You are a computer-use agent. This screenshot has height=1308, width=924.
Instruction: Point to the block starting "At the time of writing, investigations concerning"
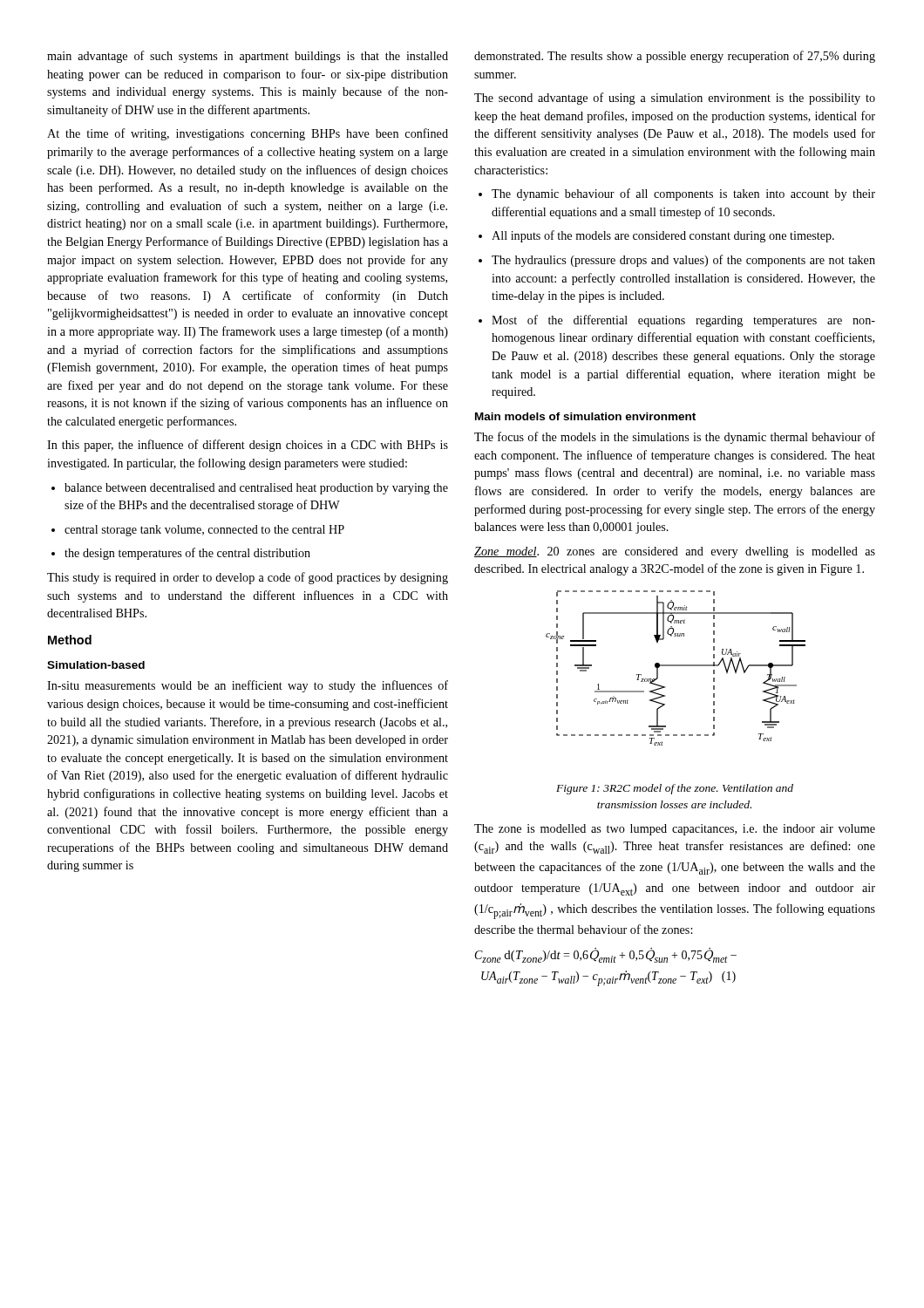click(248, 278)
